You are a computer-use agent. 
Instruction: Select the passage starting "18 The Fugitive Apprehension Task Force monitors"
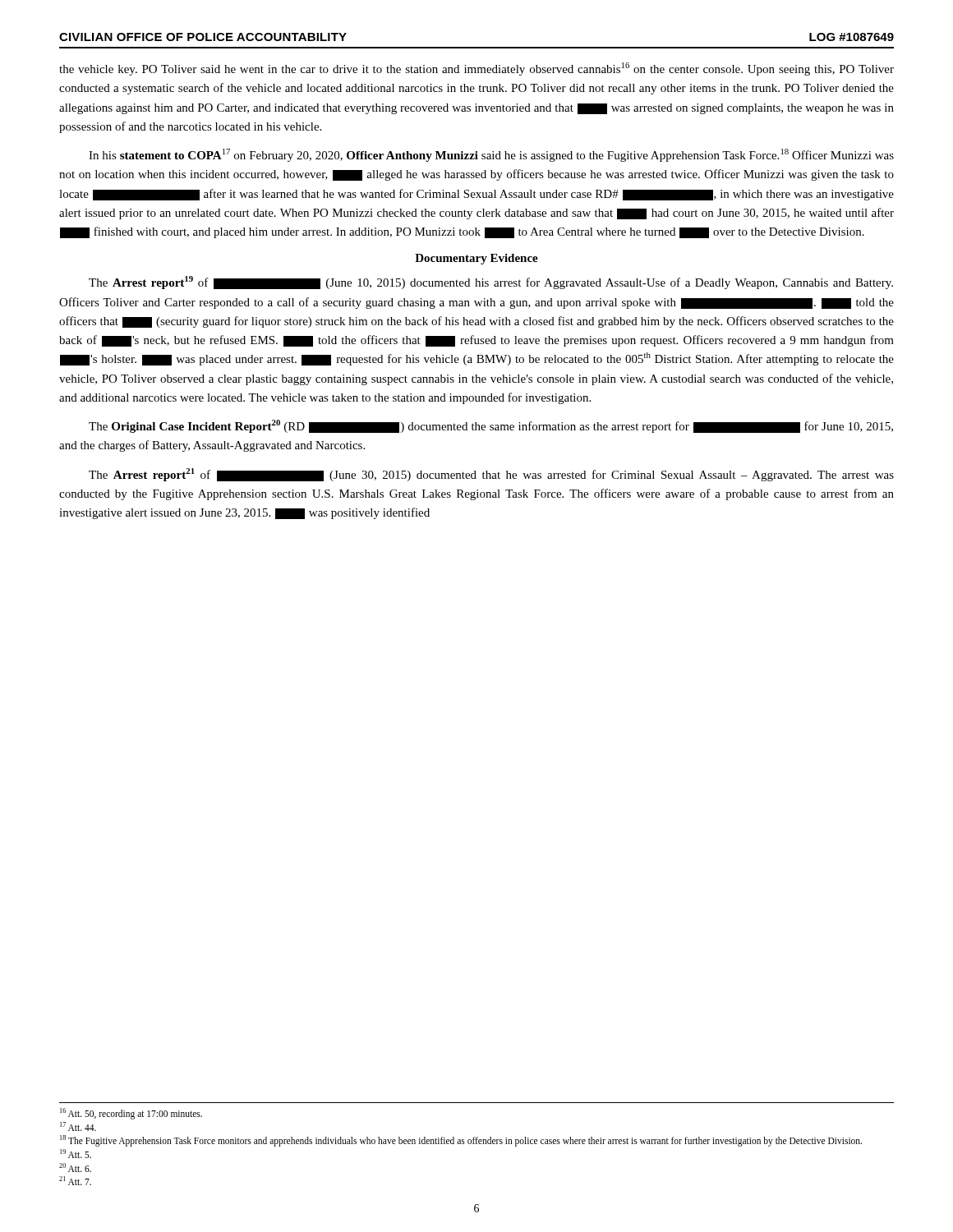click(x=461, y=1140)
